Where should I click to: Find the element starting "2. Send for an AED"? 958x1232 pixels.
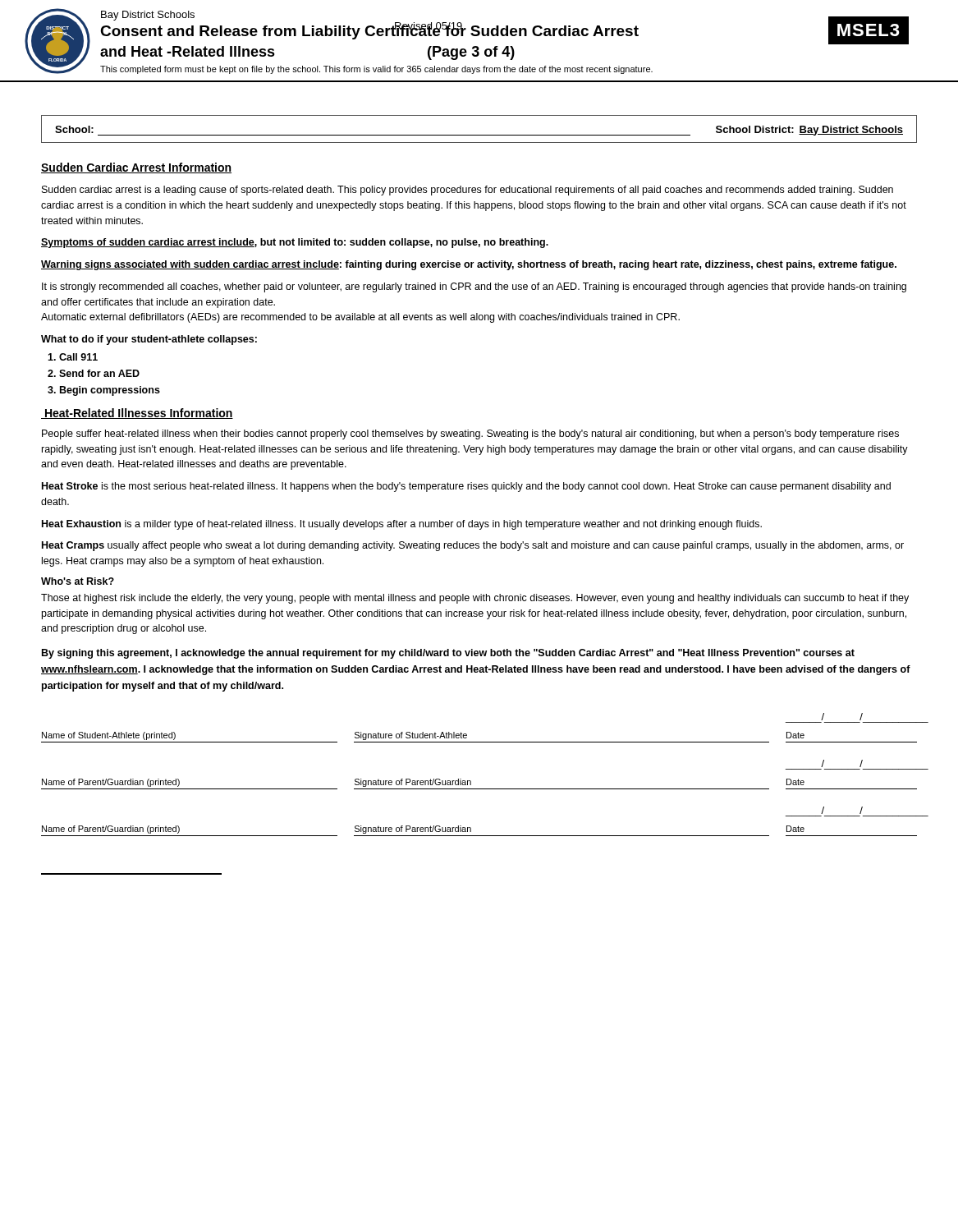pos(94,373)
